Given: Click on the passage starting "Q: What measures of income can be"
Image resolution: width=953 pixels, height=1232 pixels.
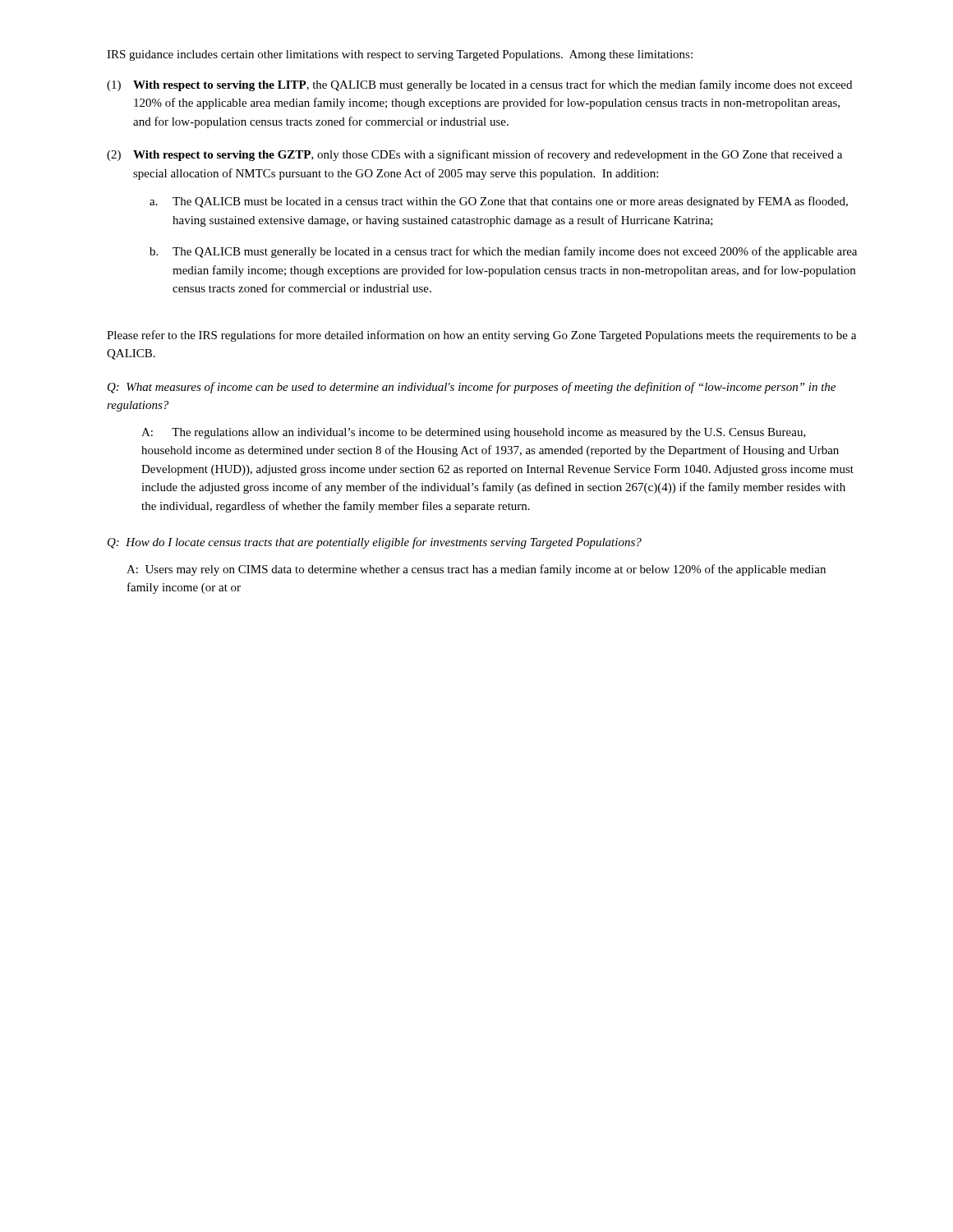Looking at the screenshot, I should 483,446.
